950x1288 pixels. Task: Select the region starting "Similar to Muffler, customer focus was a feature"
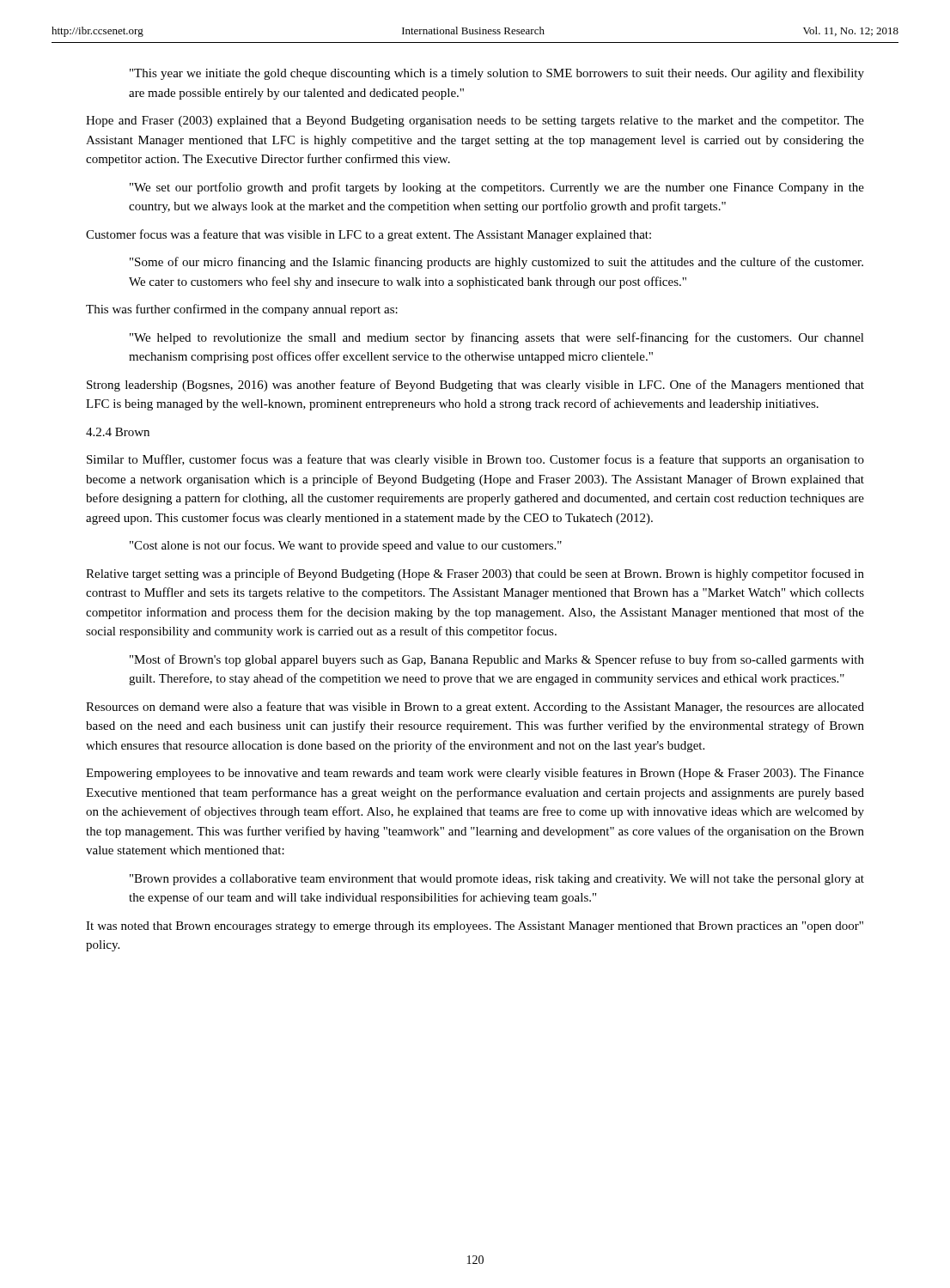click(475, 489)
